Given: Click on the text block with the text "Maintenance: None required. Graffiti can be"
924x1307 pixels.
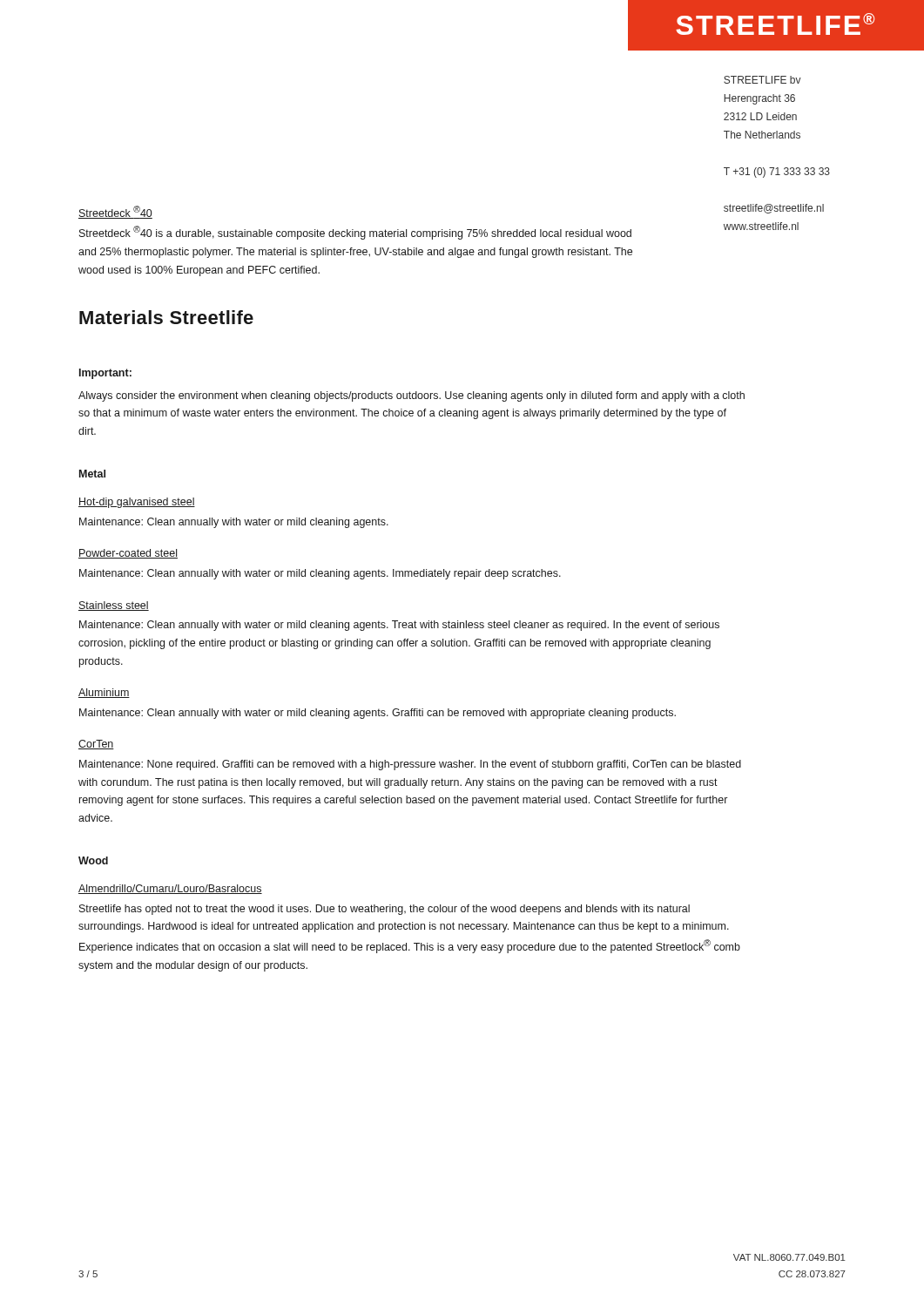Looking at the screenshot, I should click(410, 791).
